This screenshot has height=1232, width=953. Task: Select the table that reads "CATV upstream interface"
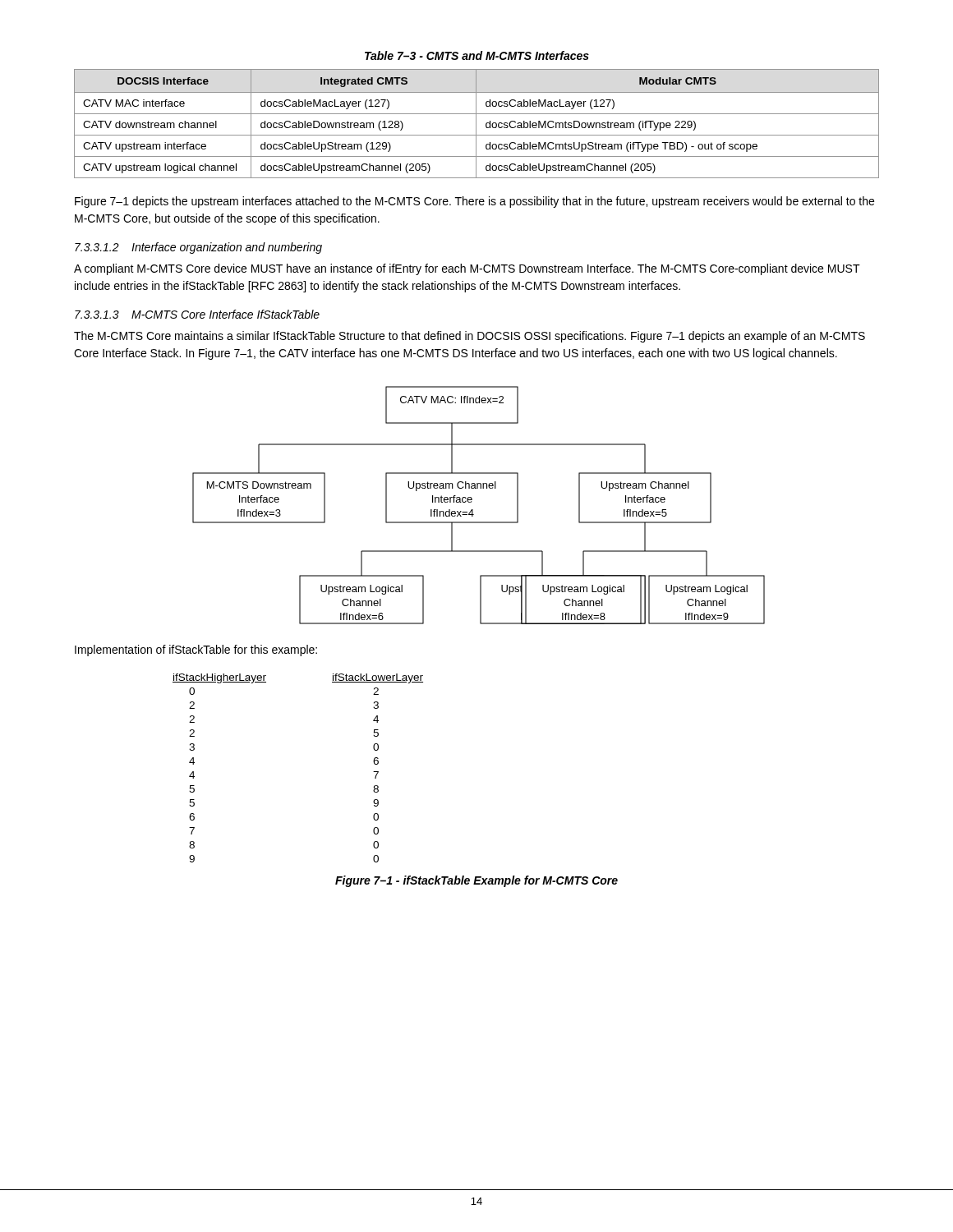tap(476, 124)
